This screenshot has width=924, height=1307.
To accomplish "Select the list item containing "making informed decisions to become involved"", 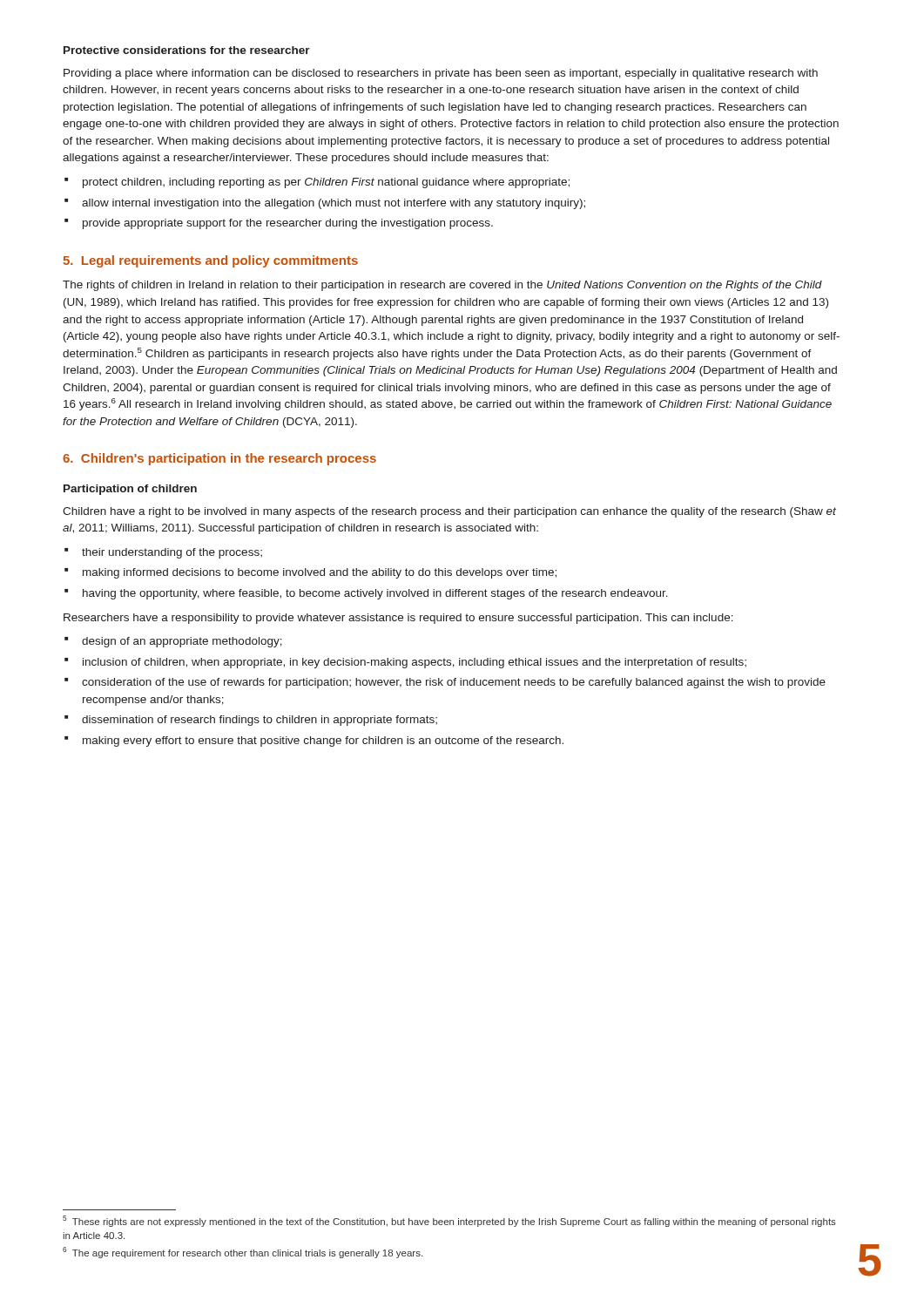I will (320, 572).
